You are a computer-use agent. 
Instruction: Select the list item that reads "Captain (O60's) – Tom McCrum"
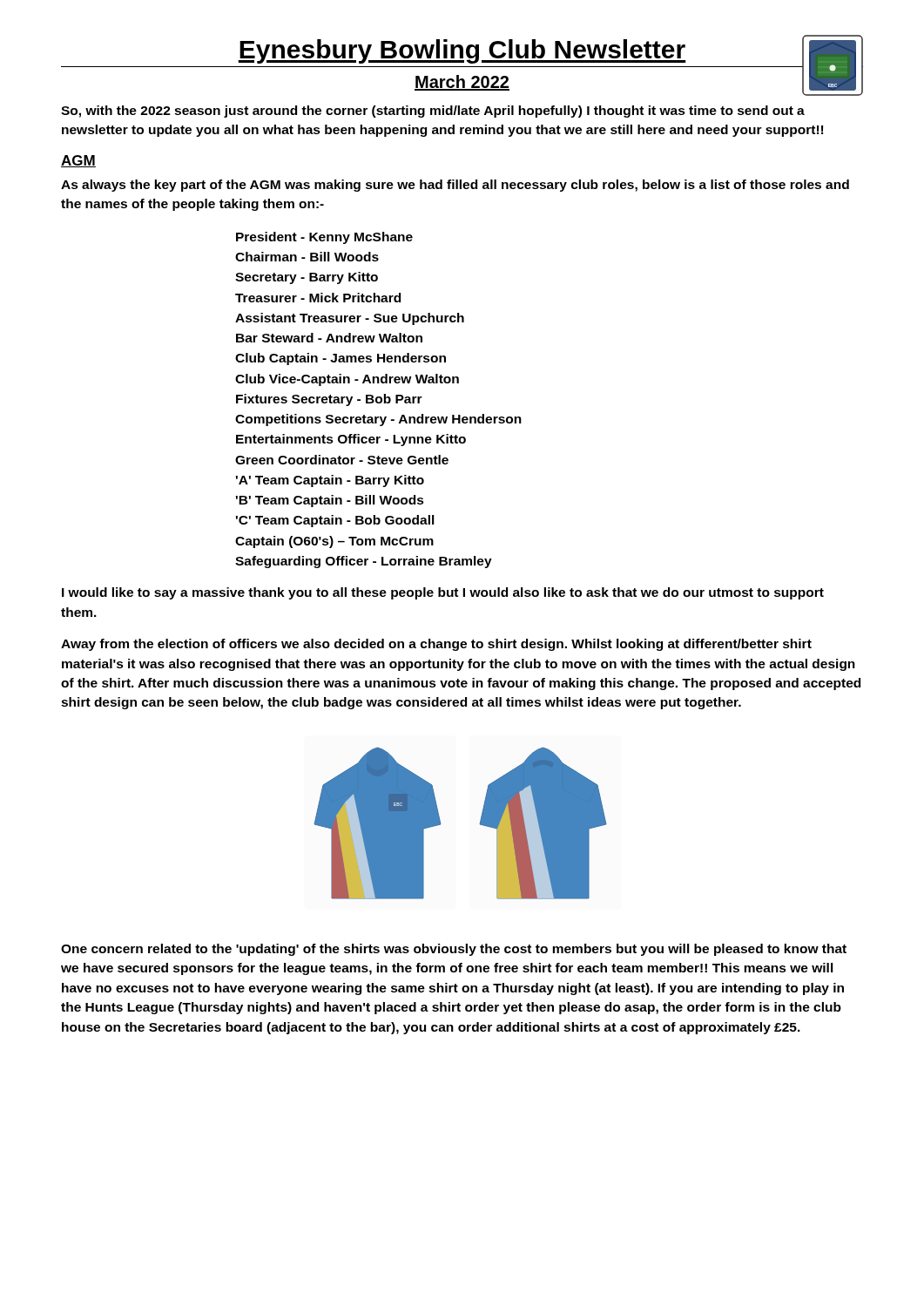click(334, 542)
